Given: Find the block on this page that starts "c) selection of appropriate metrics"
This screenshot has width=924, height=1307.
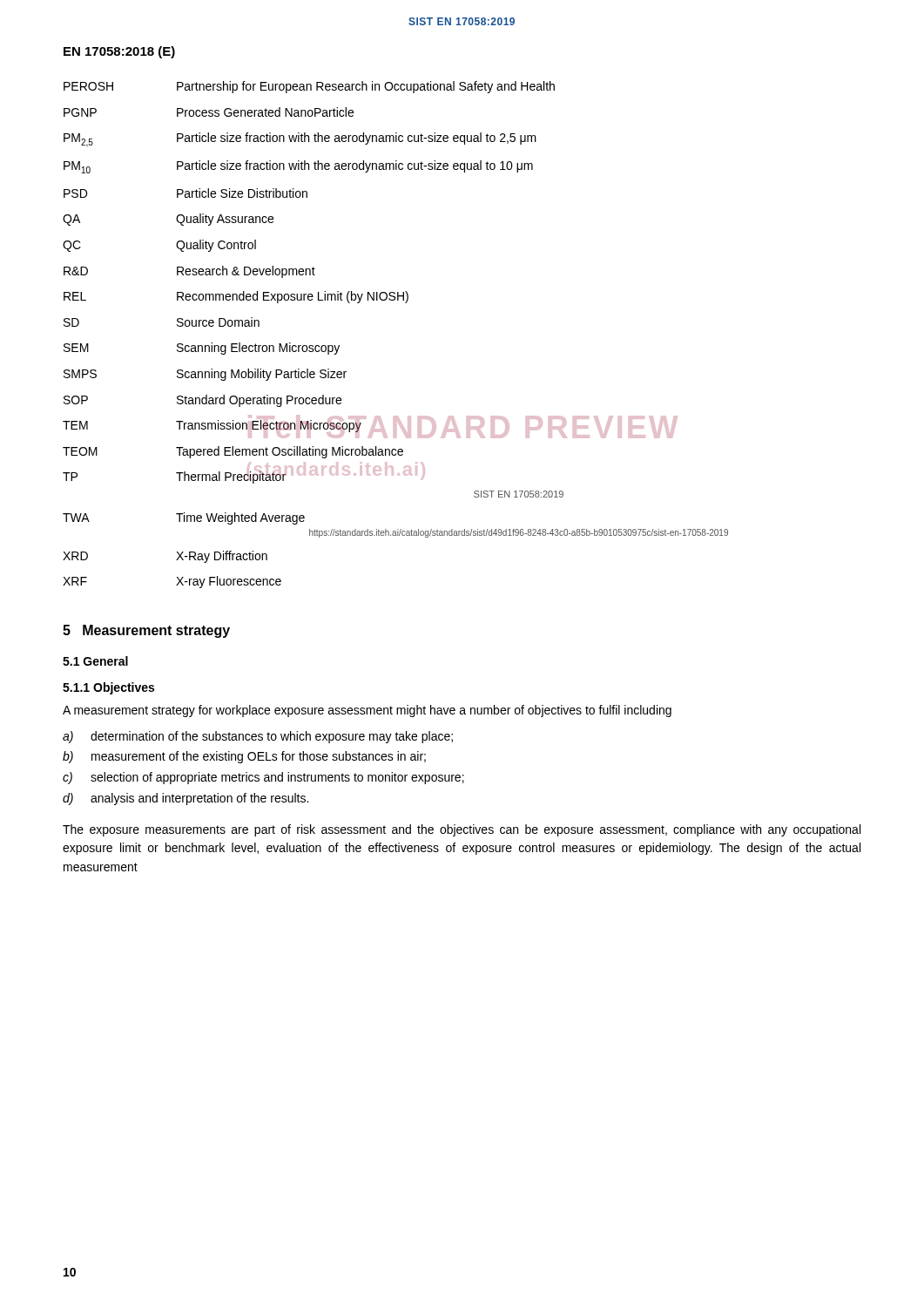Looking at the screenshot, I should click(264, 778).
